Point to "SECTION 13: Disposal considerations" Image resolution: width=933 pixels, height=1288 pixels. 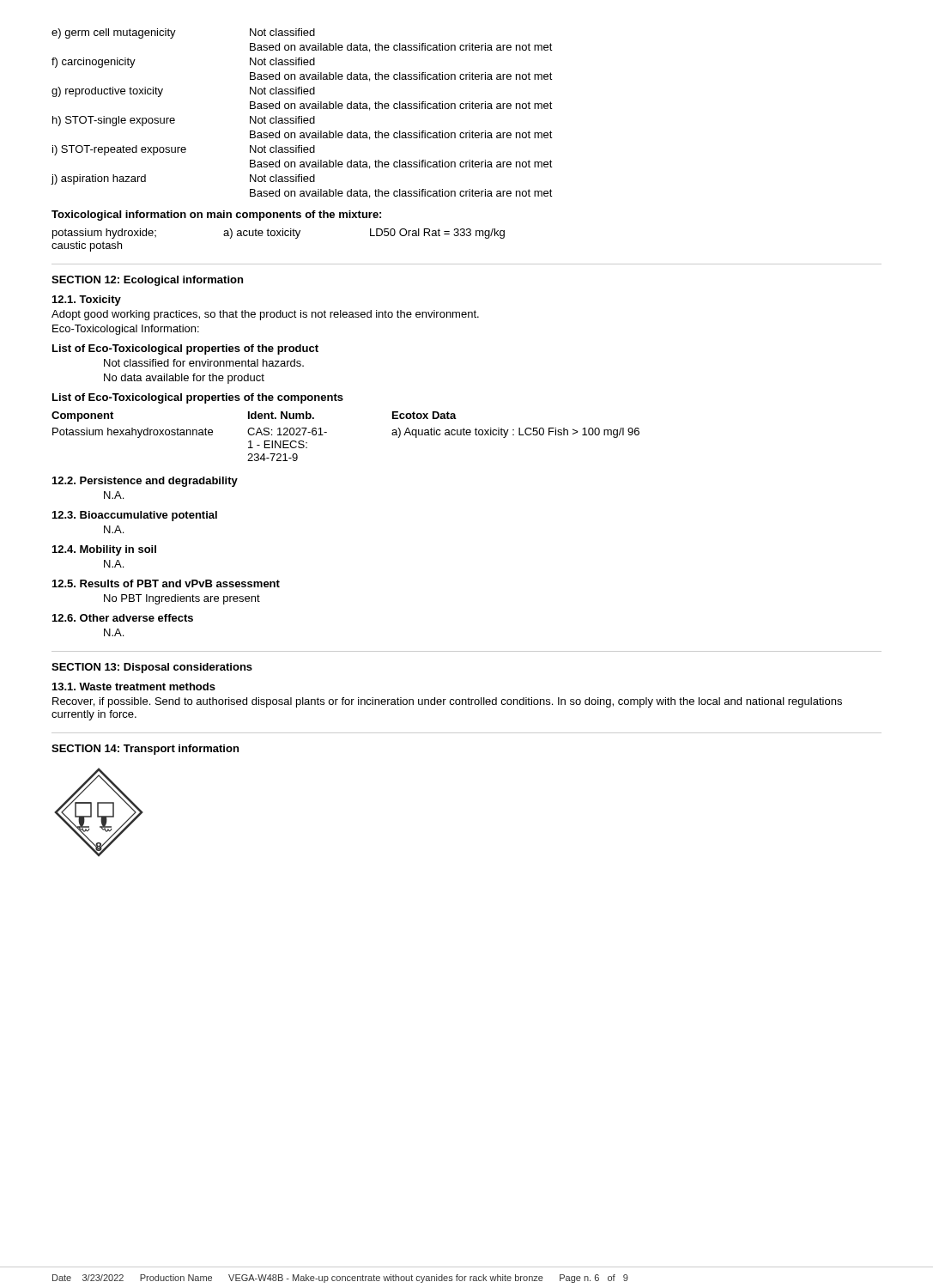click(x=152, y=667)
